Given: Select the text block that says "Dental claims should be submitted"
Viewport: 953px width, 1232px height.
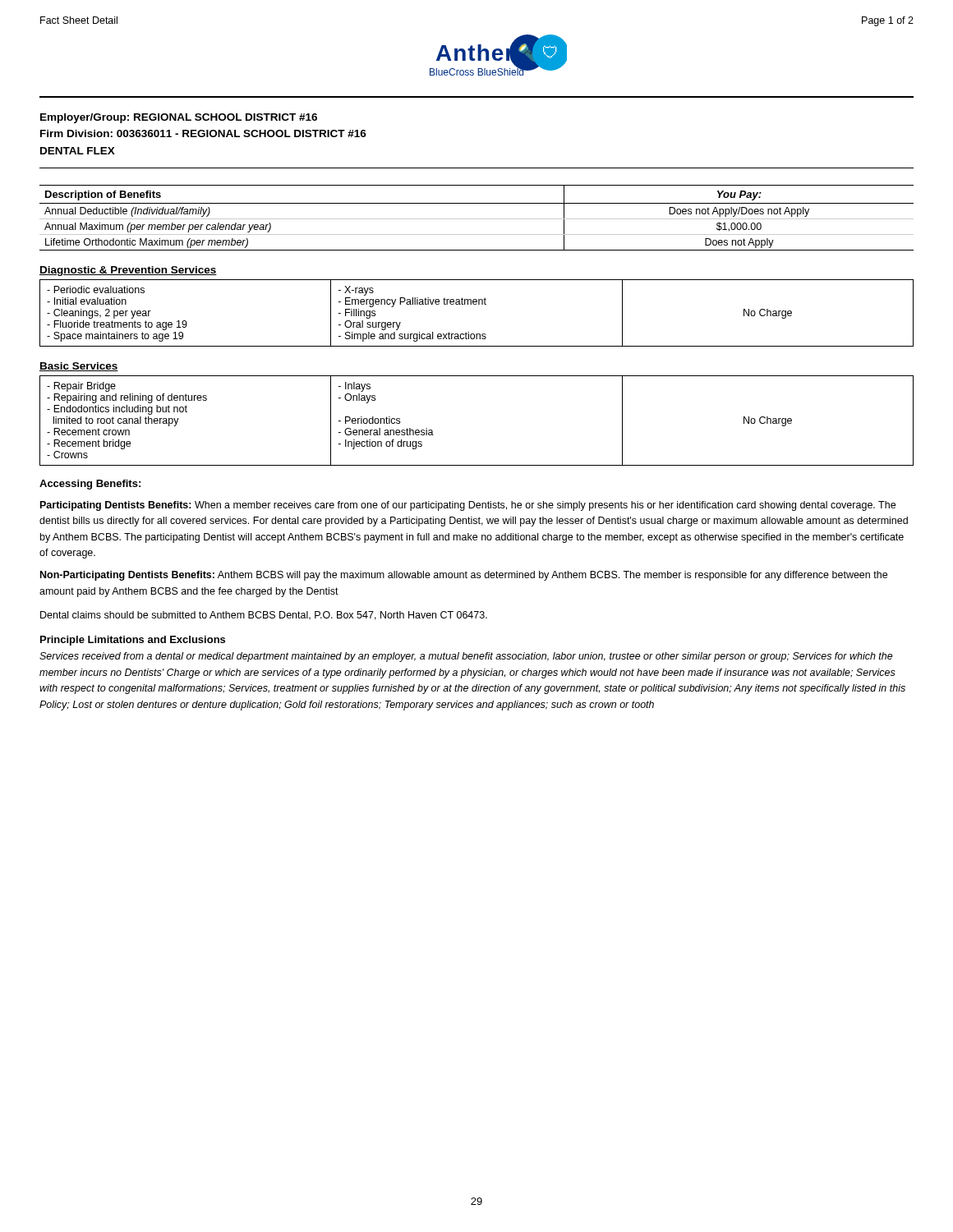Looking at the screenshot, I should click(476, 616).
